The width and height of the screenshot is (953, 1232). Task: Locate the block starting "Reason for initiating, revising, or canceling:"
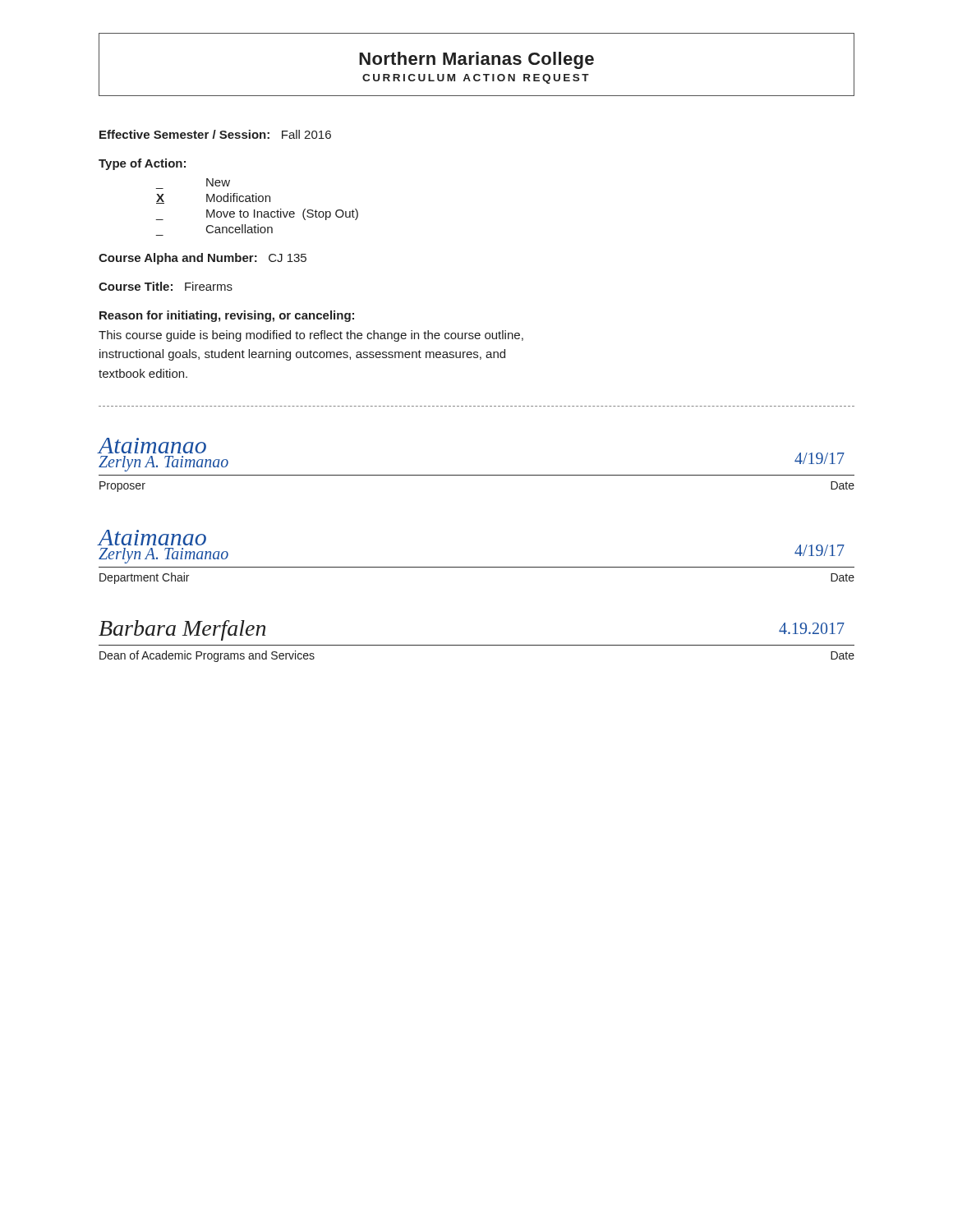tap(227, 315)
